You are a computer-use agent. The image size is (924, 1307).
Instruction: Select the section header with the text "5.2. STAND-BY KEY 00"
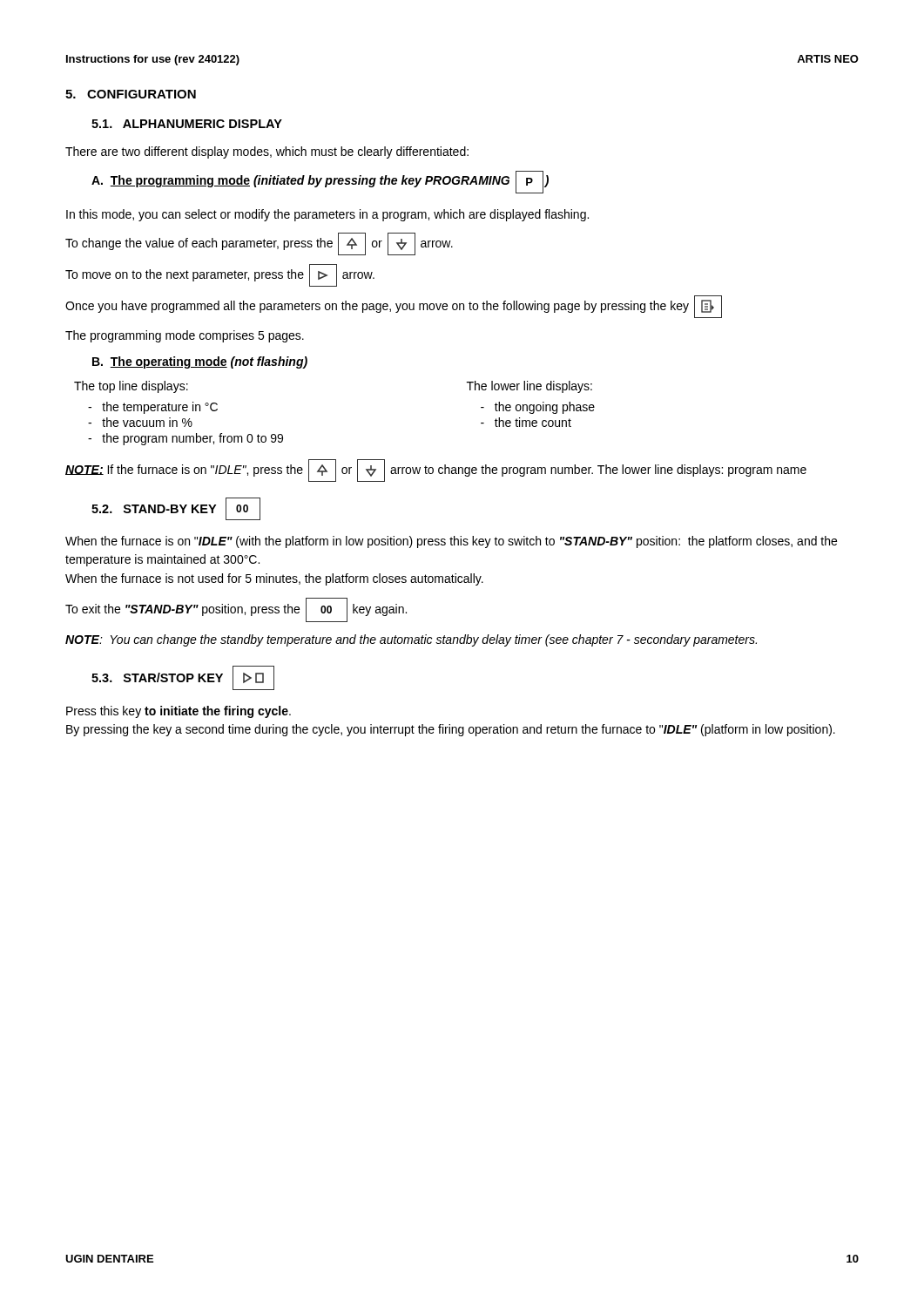click(176, 509)
